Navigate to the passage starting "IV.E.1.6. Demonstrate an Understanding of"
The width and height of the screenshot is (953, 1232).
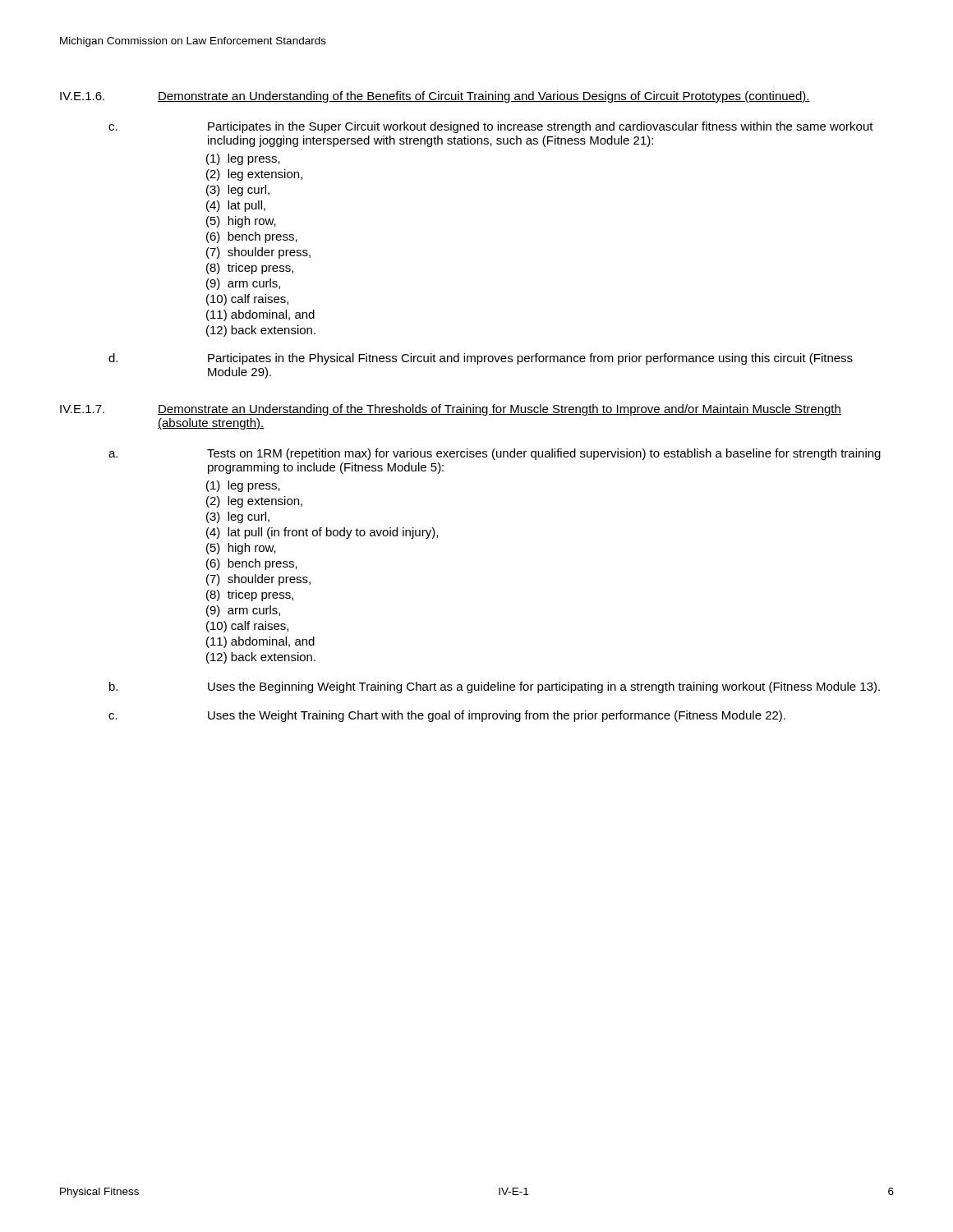click(x=476, y=96)
